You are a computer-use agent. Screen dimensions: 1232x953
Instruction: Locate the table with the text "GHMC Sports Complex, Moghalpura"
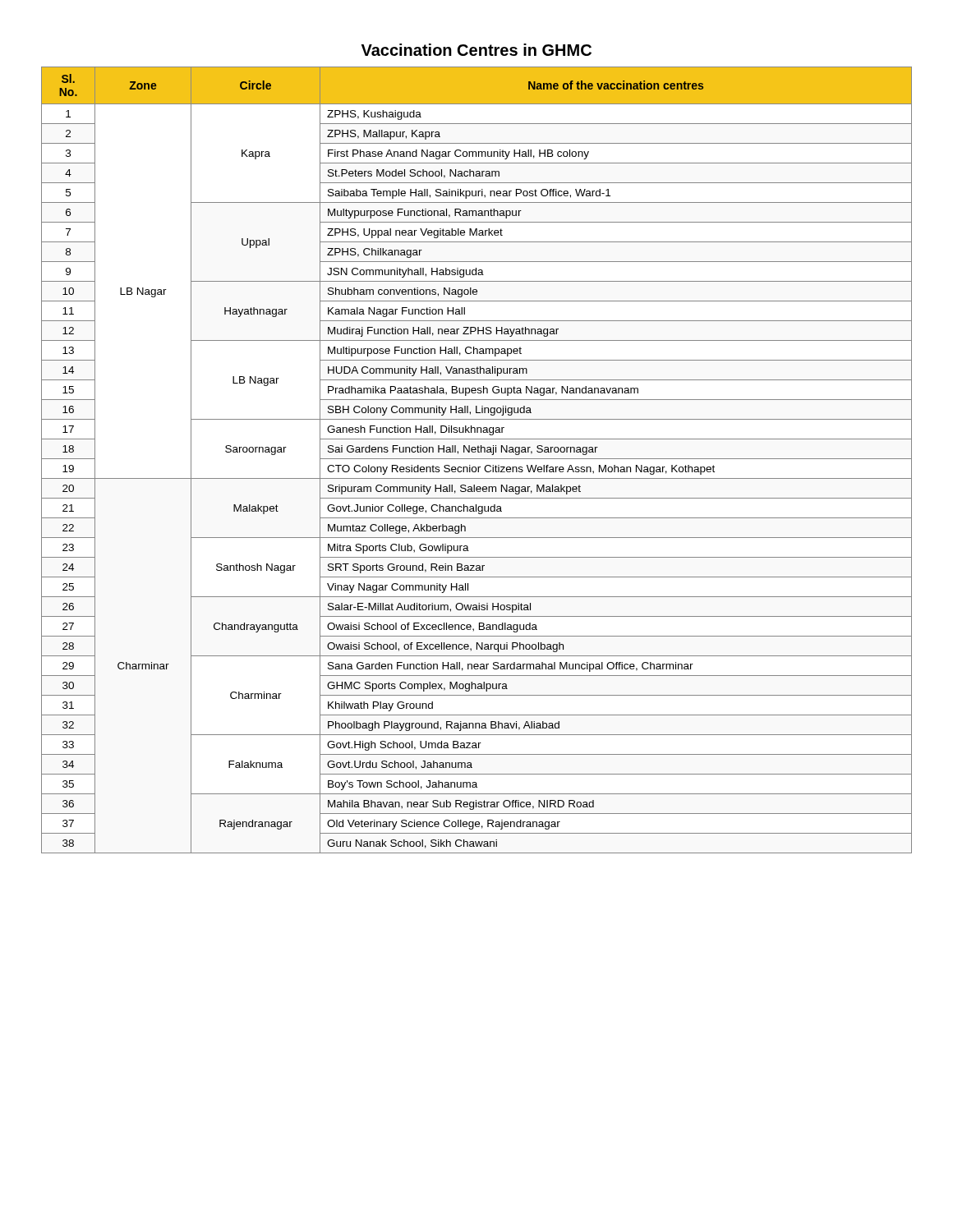click(x=476, y=460)
